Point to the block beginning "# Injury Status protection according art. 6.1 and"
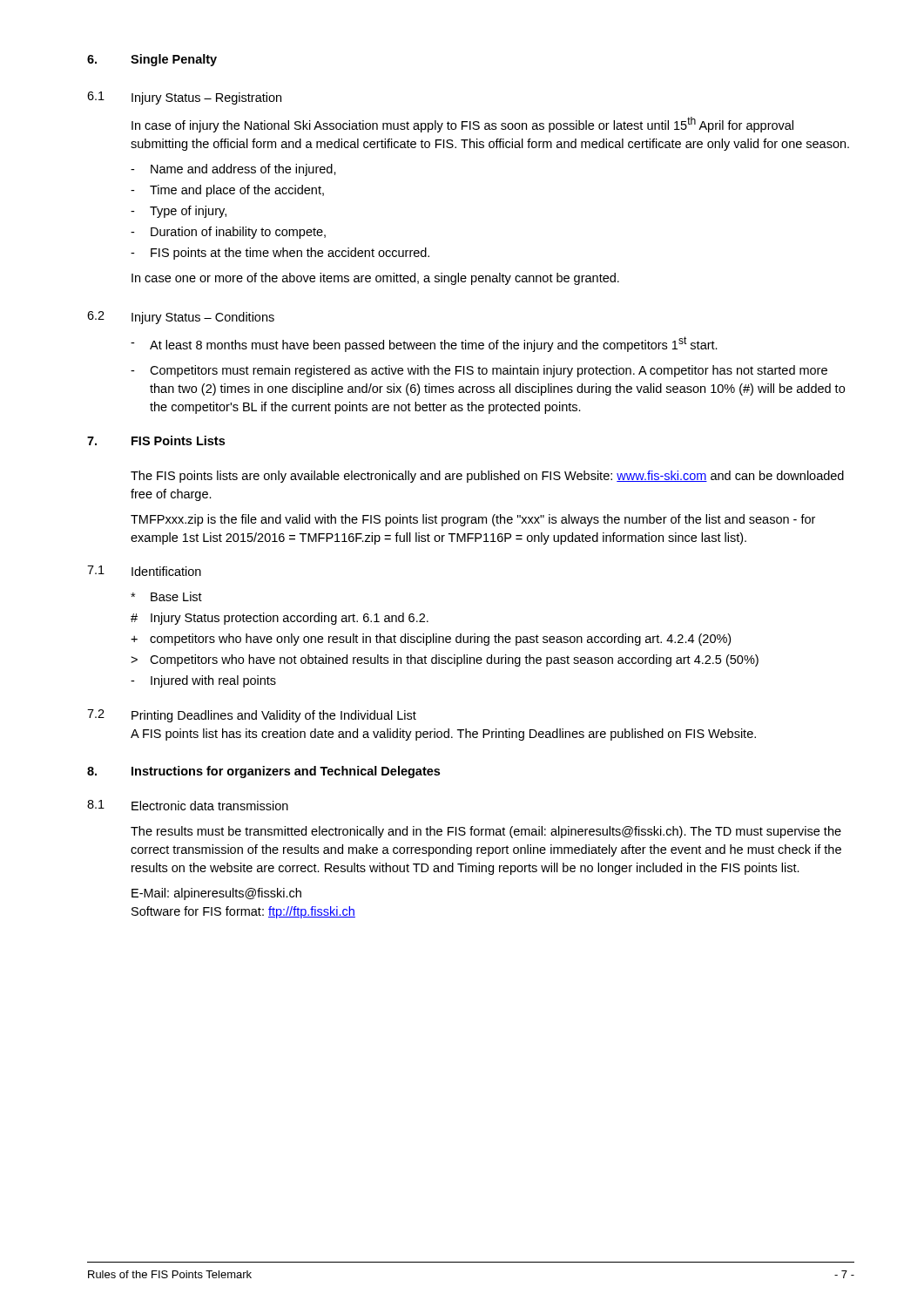The width and height of the screenshot is (924, 1307). click(x=280, y=619)
